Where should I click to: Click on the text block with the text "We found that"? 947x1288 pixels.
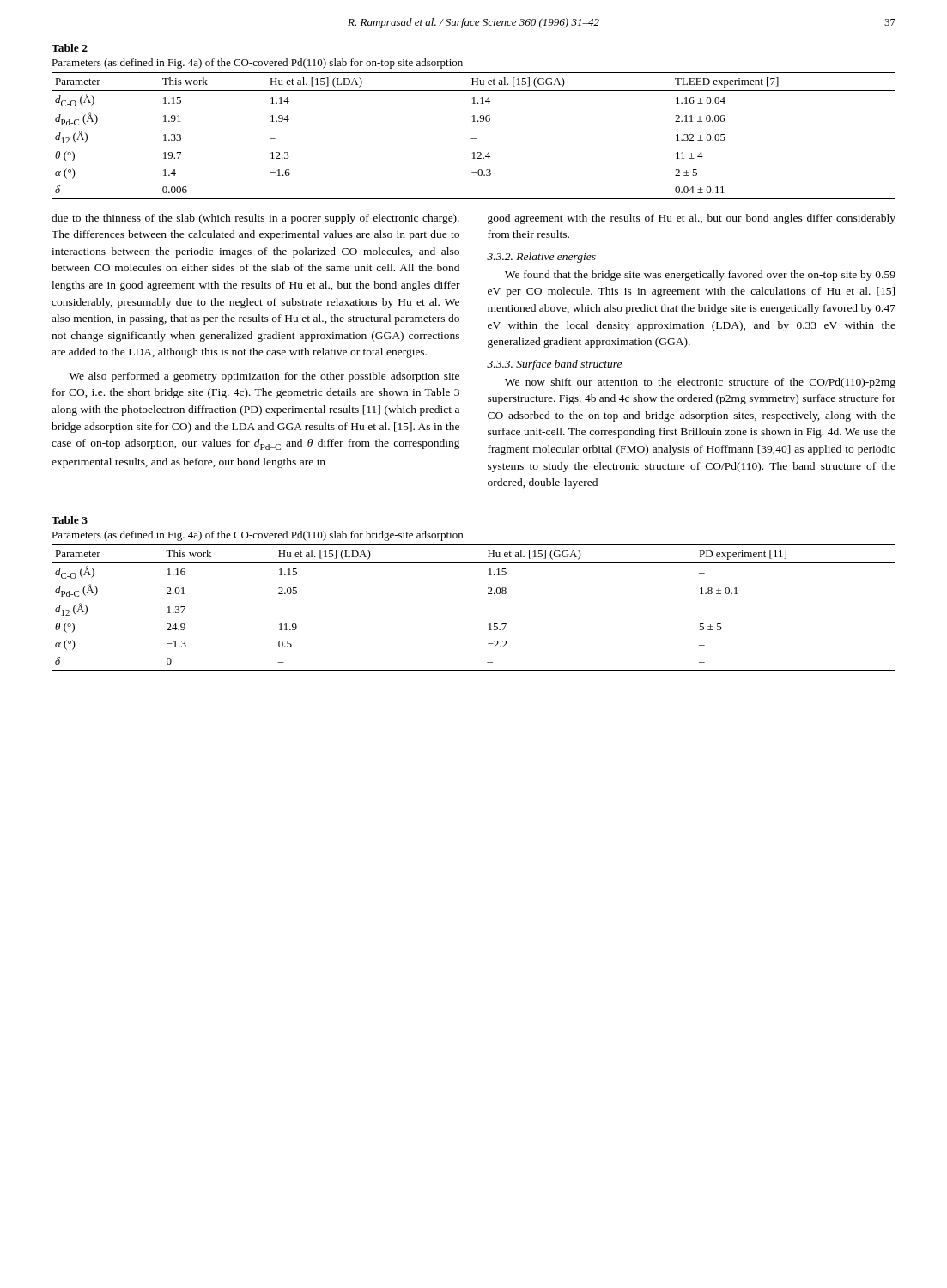tap(691, 308)
